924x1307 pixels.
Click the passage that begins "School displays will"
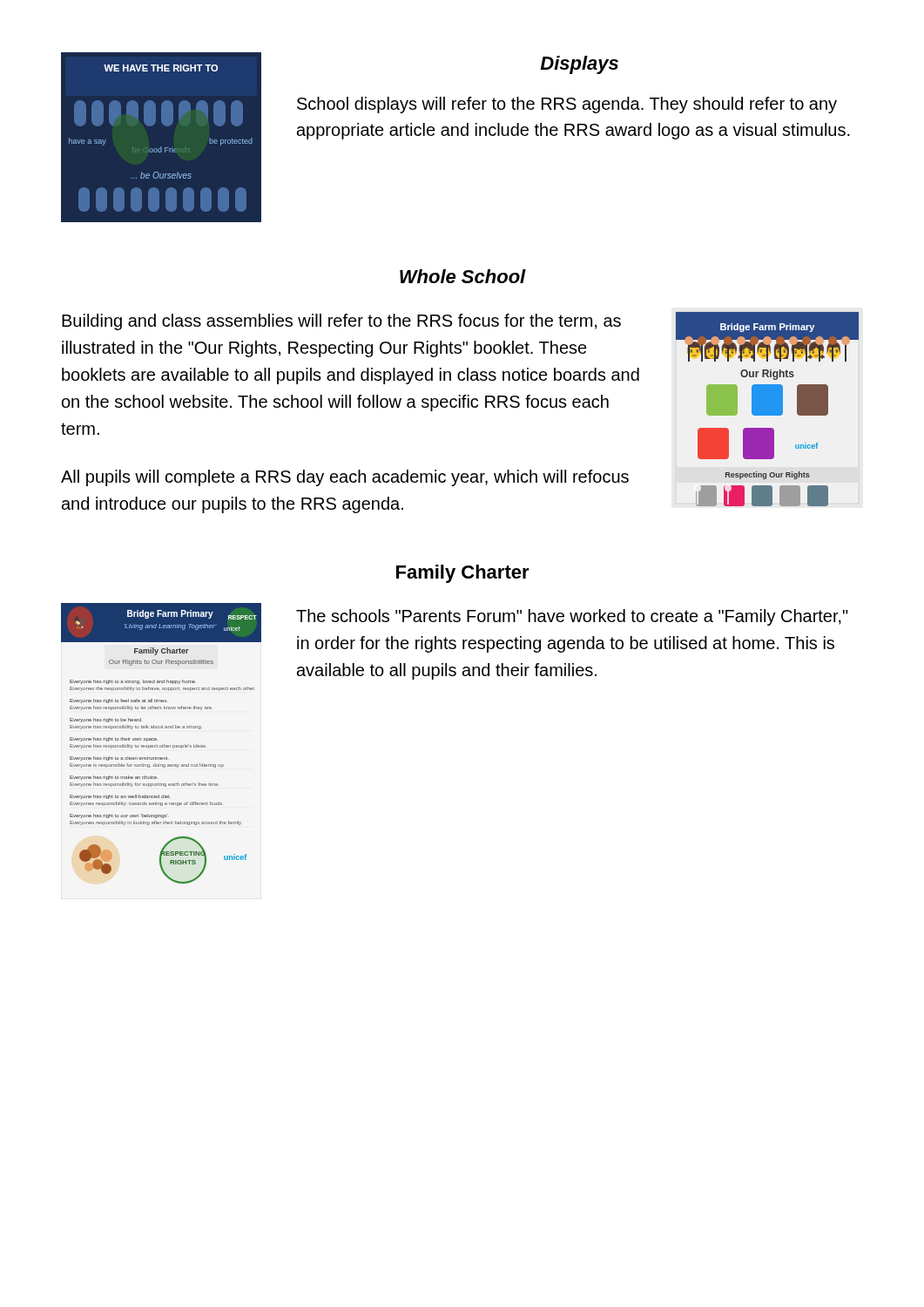[573, 117]
